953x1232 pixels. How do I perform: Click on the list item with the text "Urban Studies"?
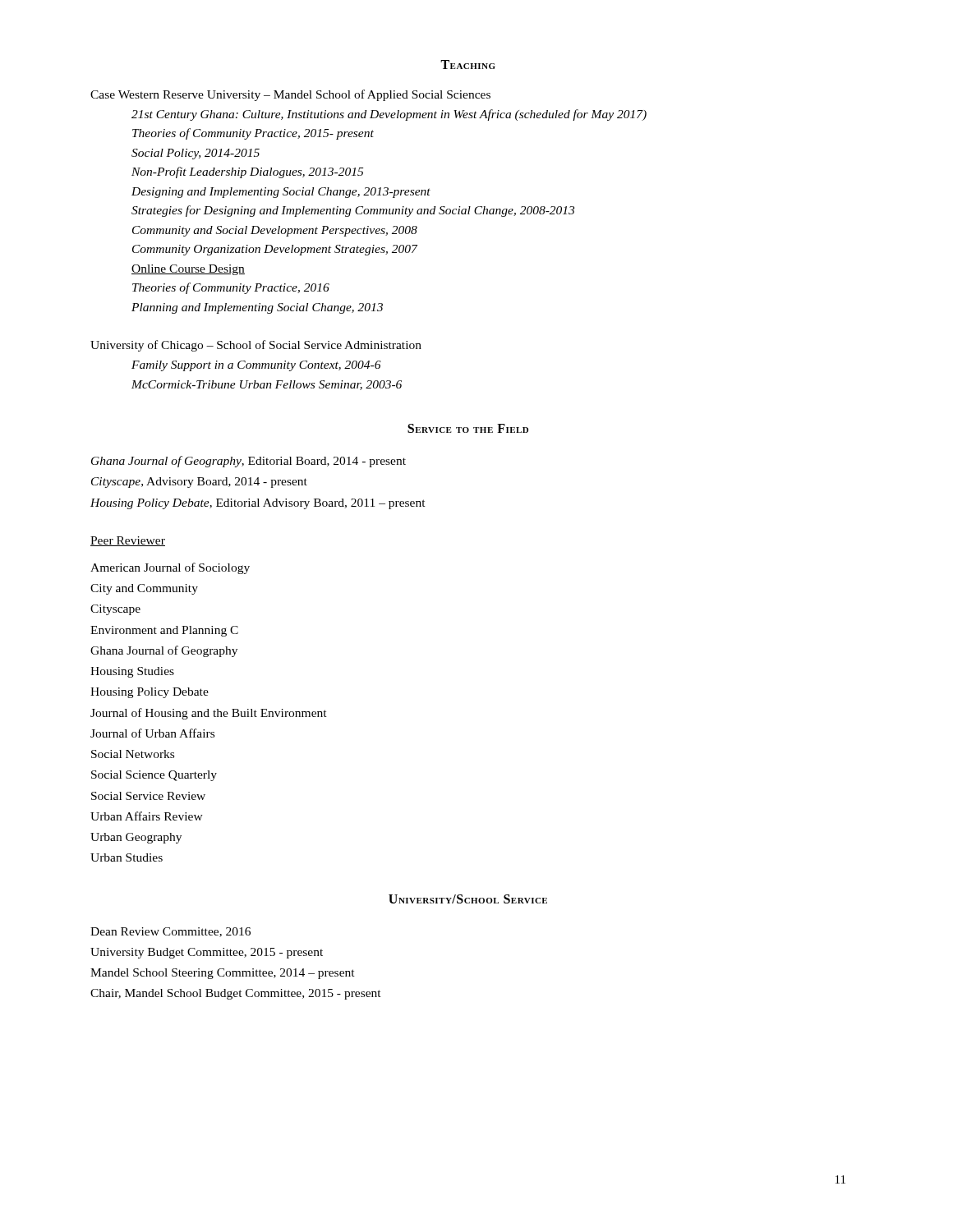[x=127, y=857]
